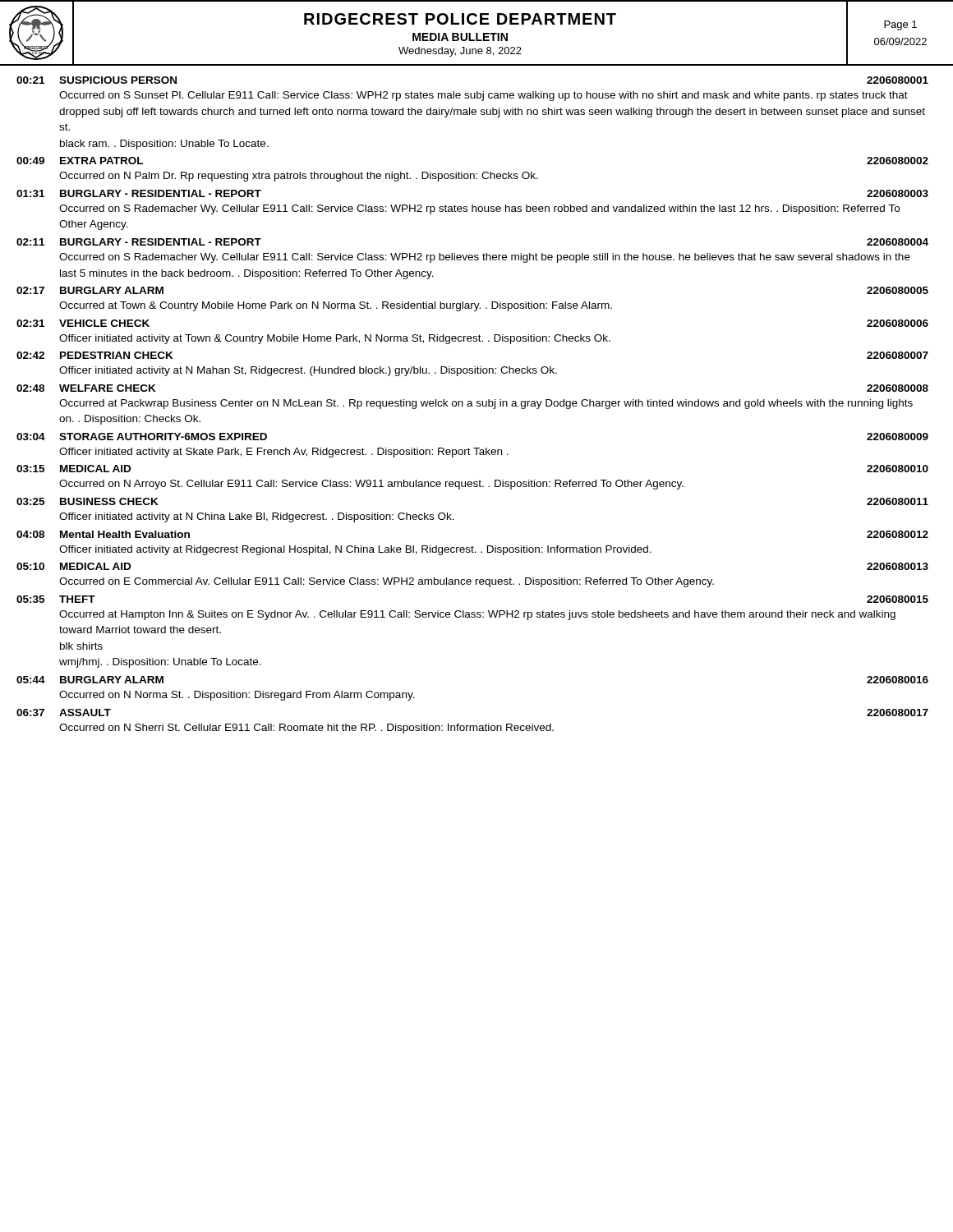Find the list item with the text "05:35 THEFT 2206080015 Occurred at Hampton Inn"

pos(31,598)
